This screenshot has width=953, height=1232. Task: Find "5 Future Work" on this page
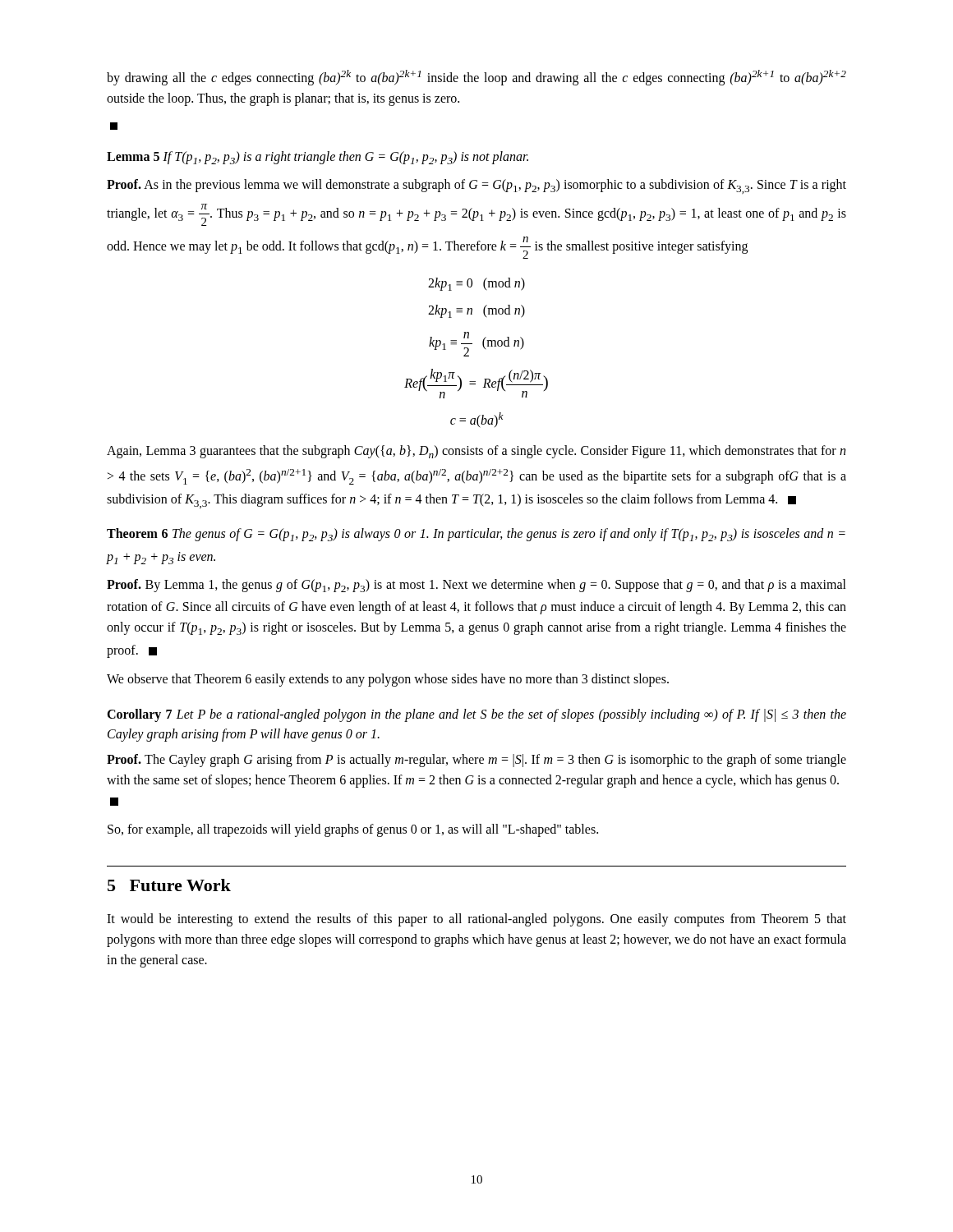(169, 885)
